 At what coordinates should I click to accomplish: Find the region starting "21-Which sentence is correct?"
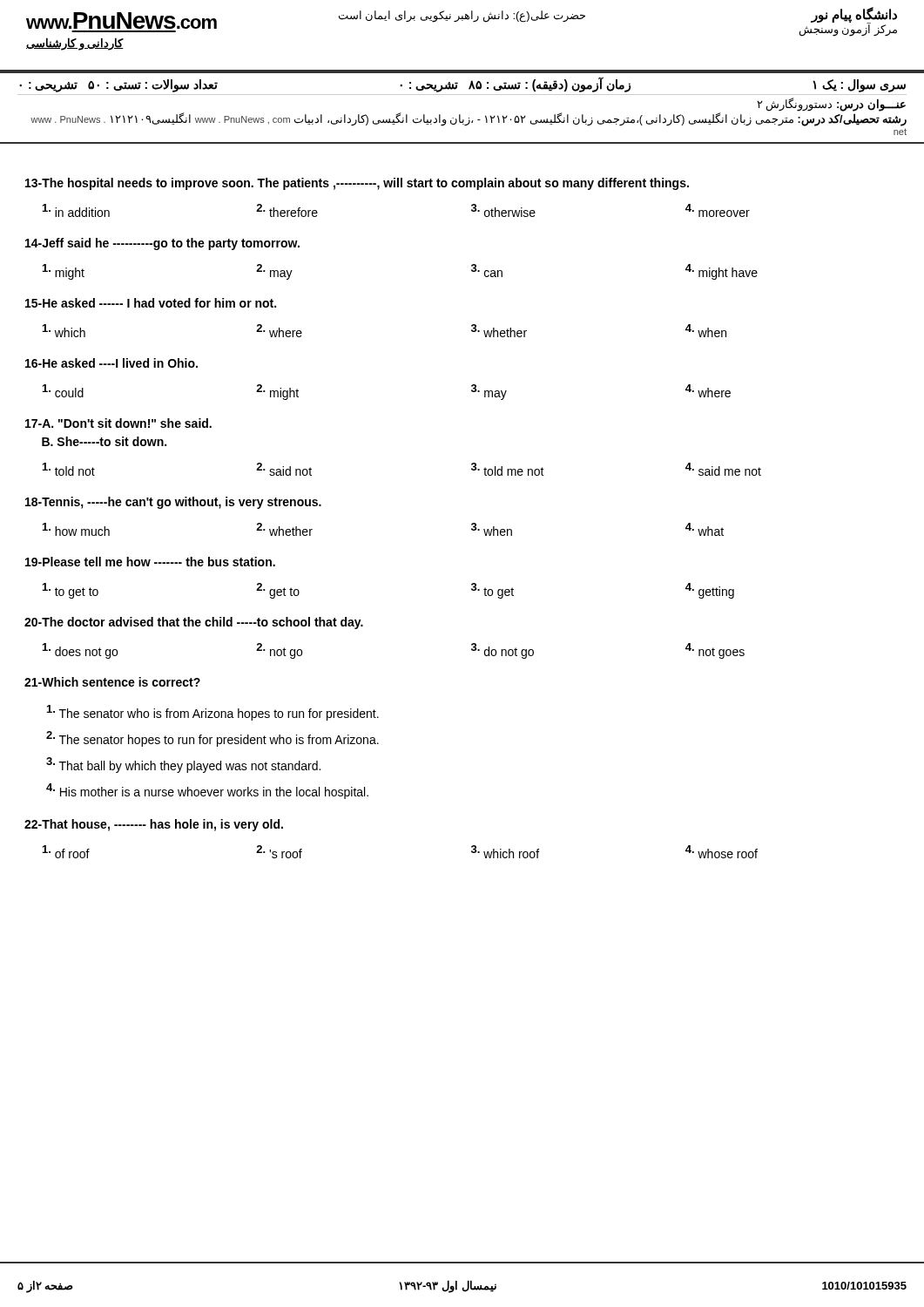(x=112, y=682)
